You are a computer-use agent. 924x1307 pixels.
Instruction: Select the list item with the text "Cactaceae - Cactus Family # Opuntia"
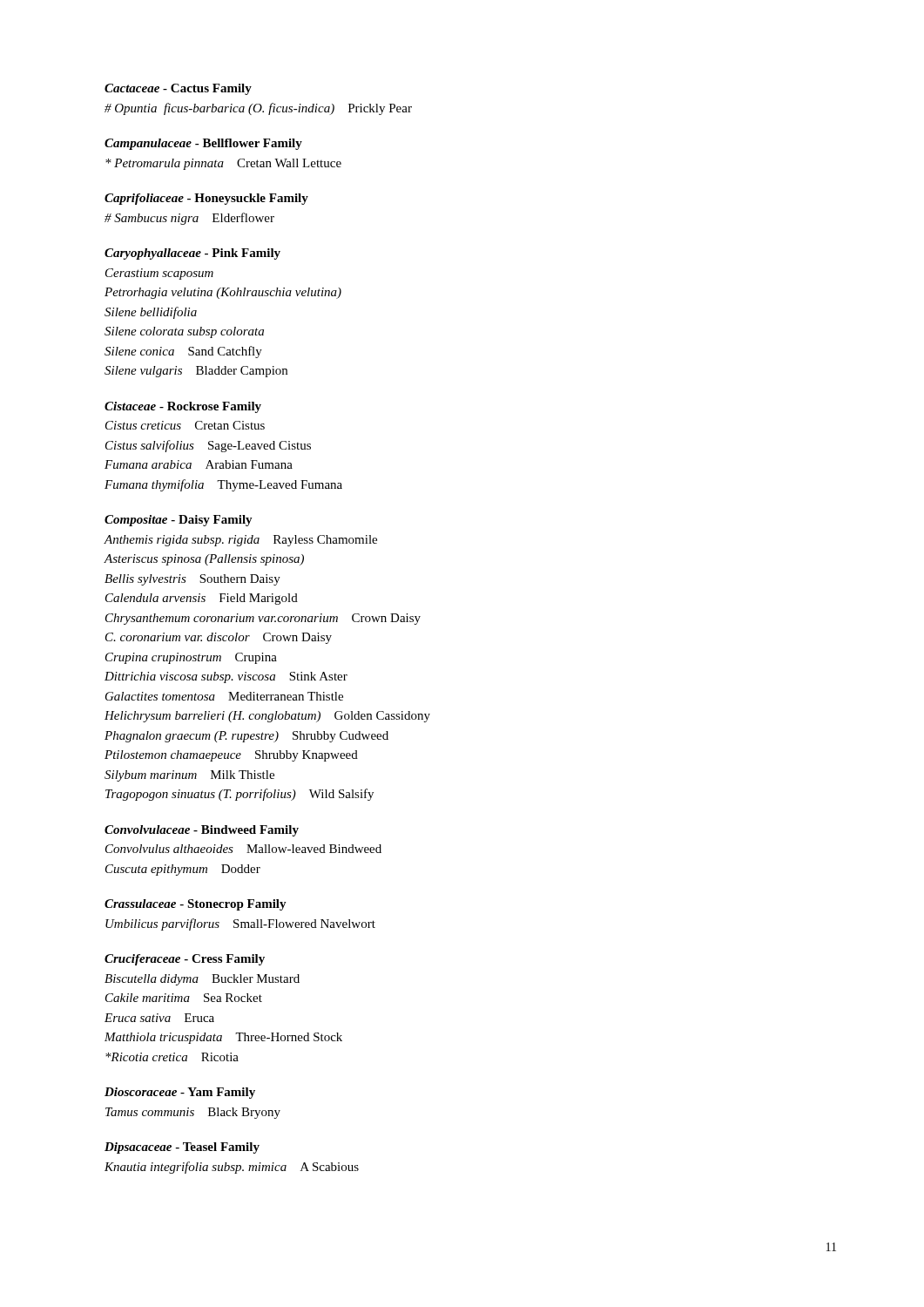click(178, 89)
